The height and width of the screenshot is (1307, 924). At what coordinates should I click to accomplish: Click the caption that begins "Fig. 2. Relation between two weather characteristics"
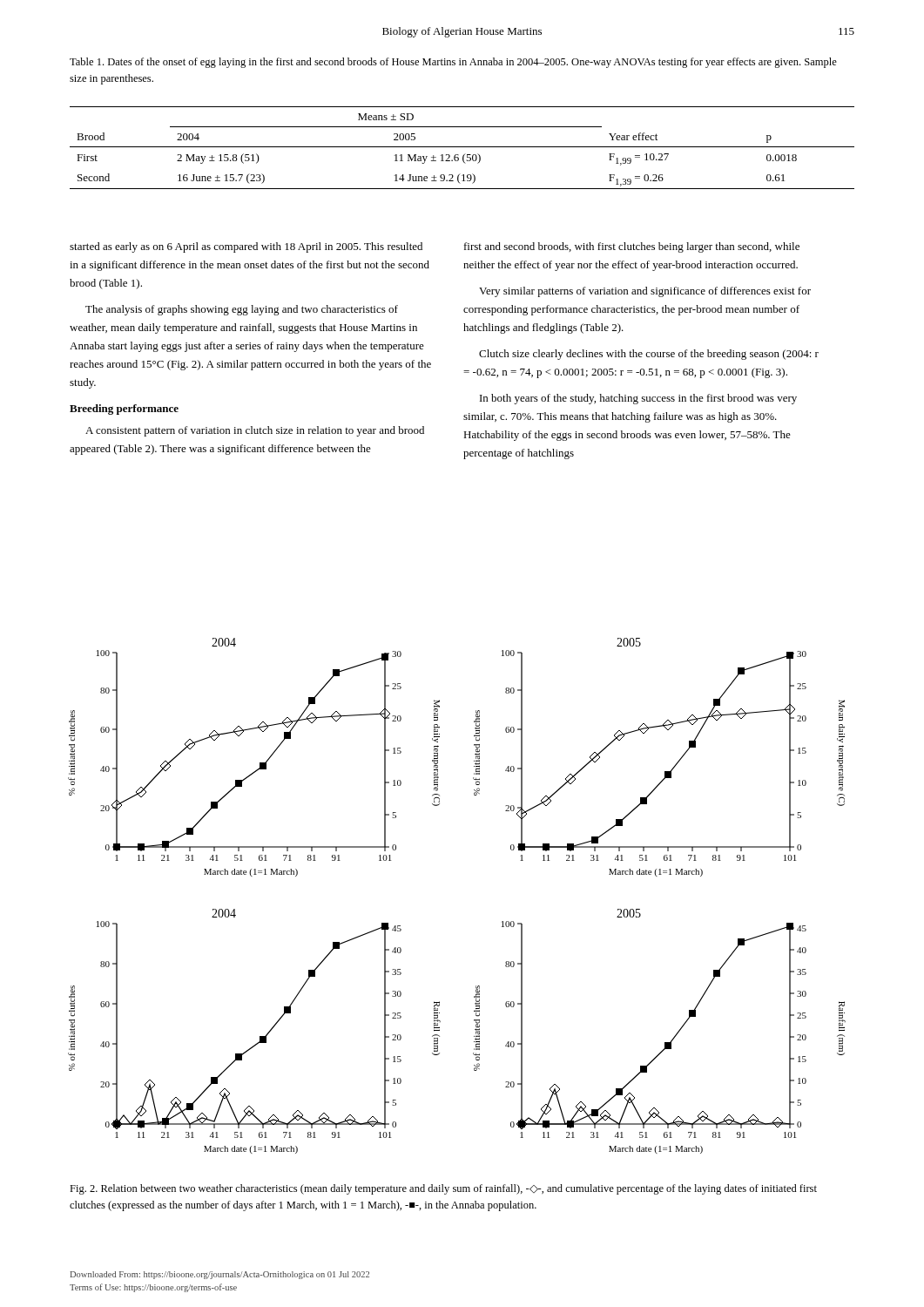pyautogui.click(x=443, y=1197)
